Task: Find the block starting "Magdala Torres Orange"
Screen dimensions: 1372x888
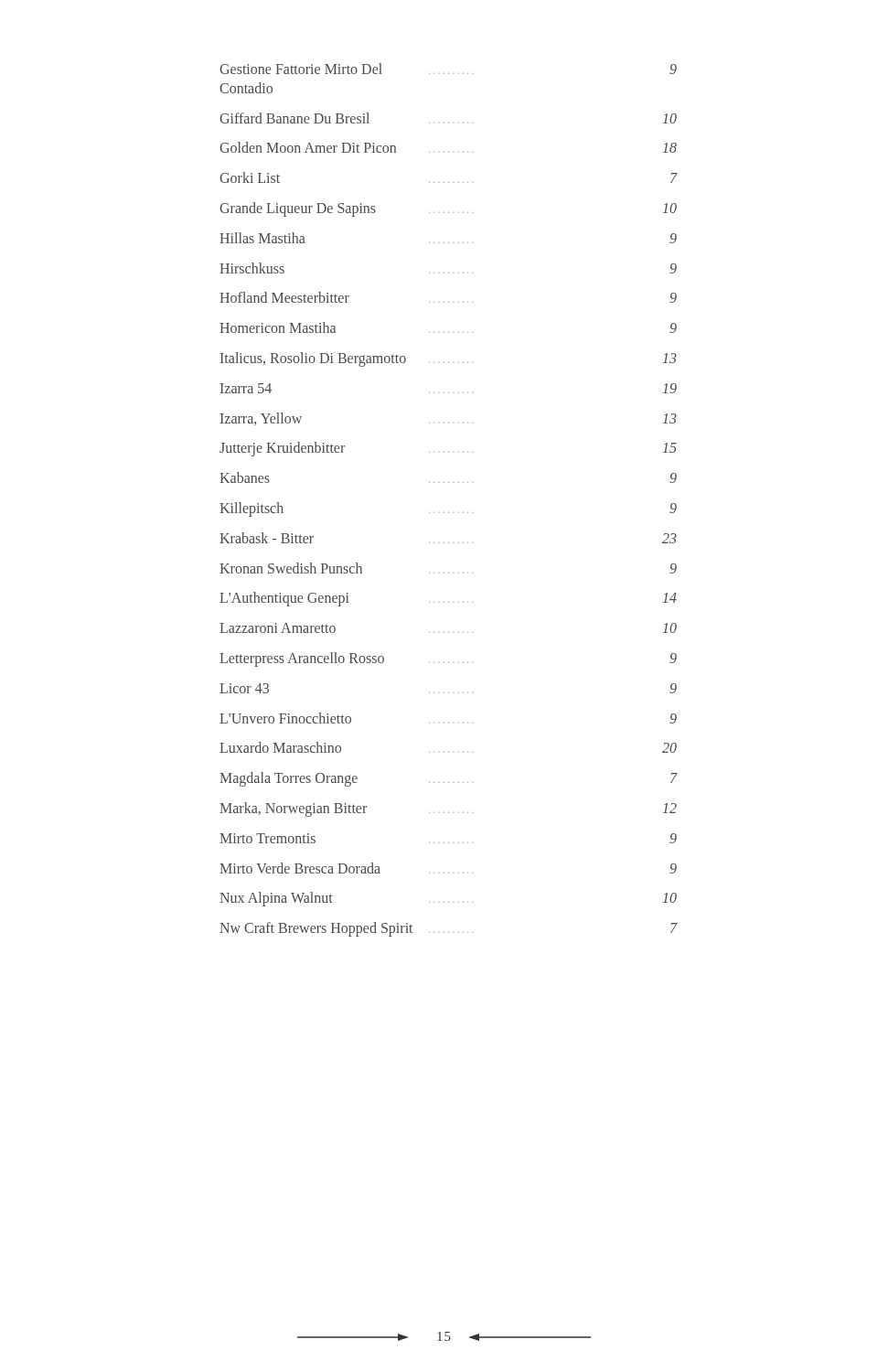Action: click(448, 779)
